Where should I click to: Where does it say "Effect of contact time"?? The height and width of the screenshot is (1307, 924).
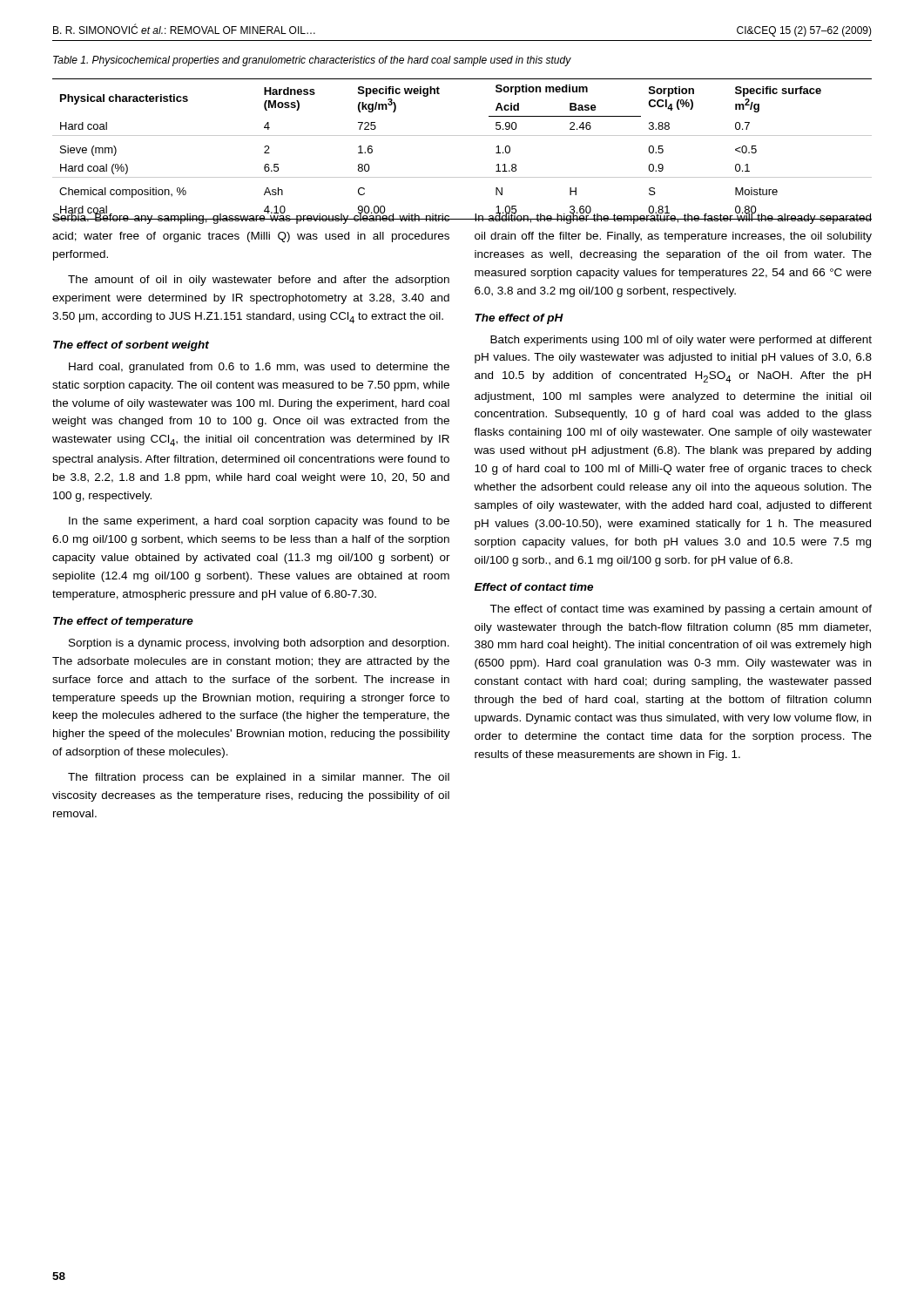(x=534, y=587)
